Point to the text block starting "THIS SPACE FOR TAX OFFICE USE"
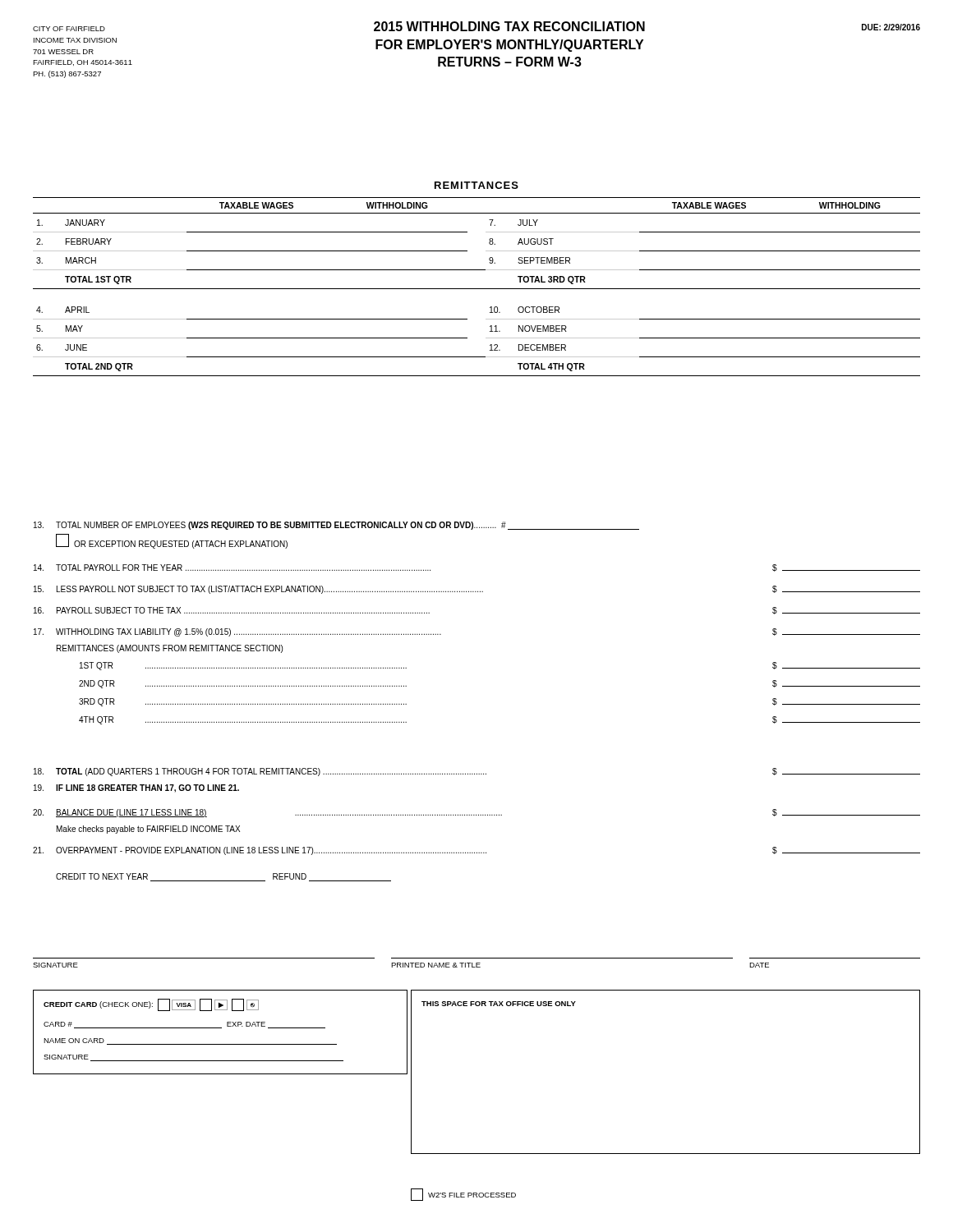The image size is (953, 1232). click(499, 1004)
